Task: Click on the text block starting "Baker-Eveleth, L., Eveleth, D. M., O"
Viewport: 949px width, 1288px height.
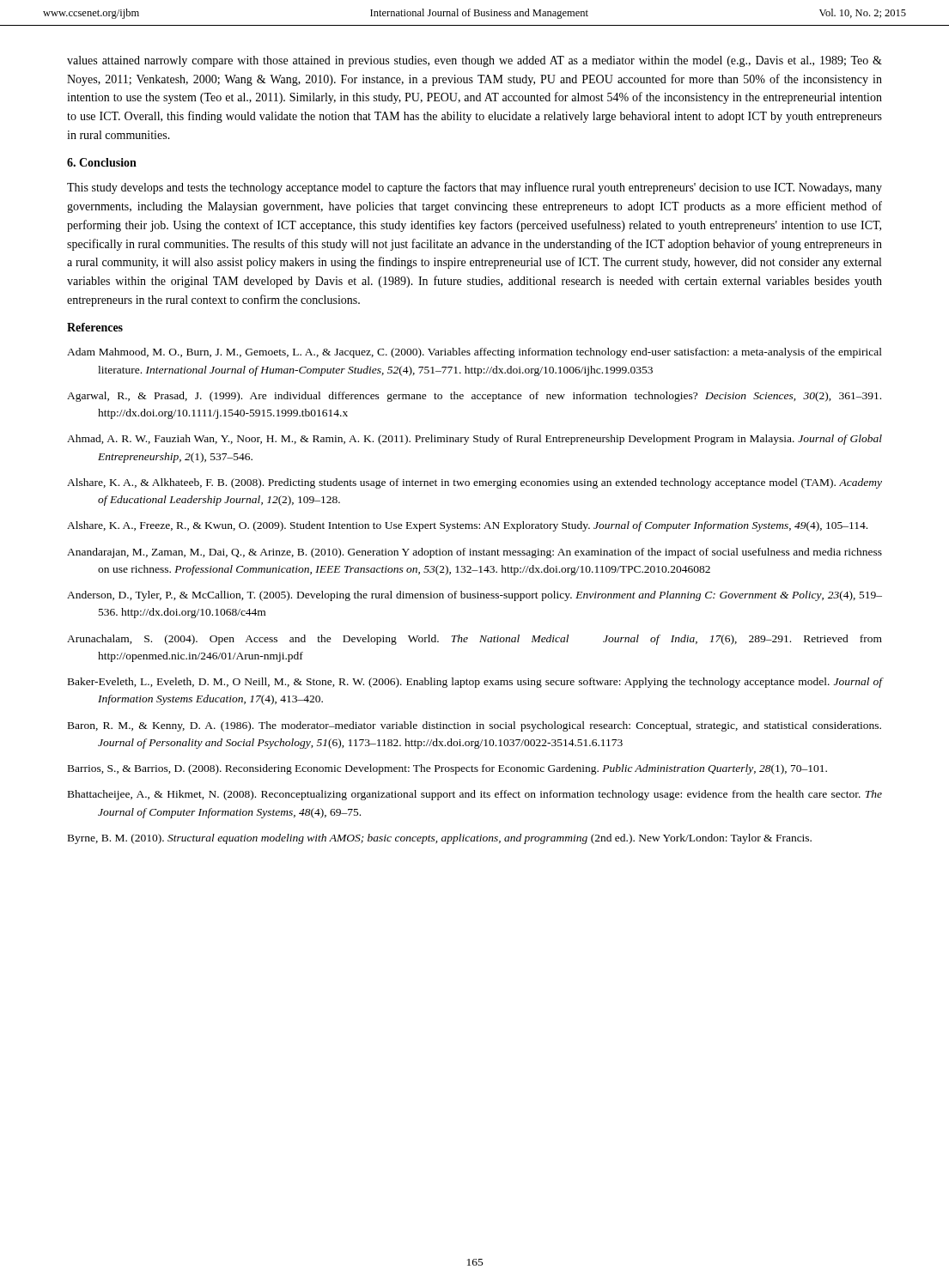Action: (x=474, y=690)
